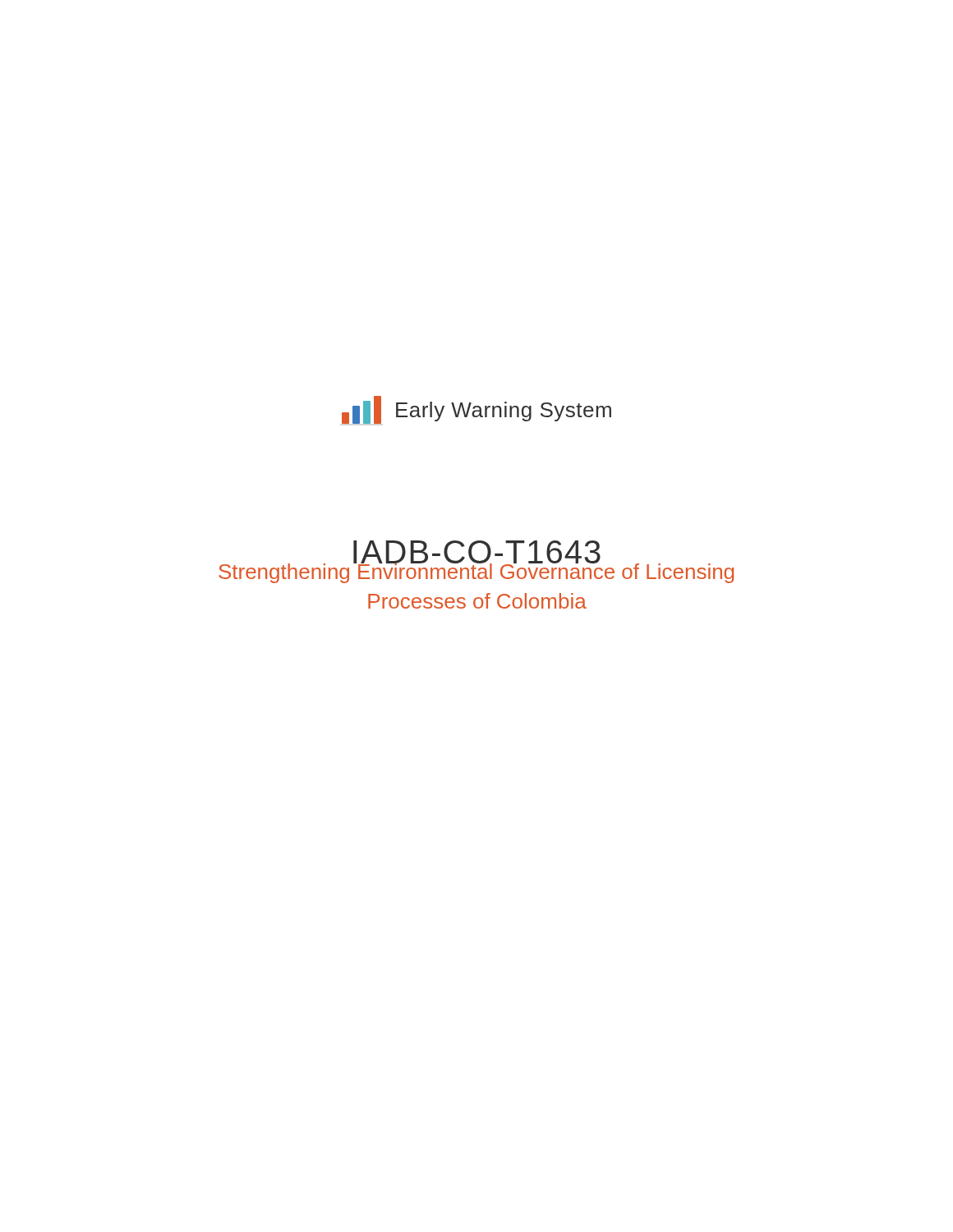Select the text that reads "Strengthening Environmental Governance of Licensing Processes of Colombia"

tap(476, 587)
